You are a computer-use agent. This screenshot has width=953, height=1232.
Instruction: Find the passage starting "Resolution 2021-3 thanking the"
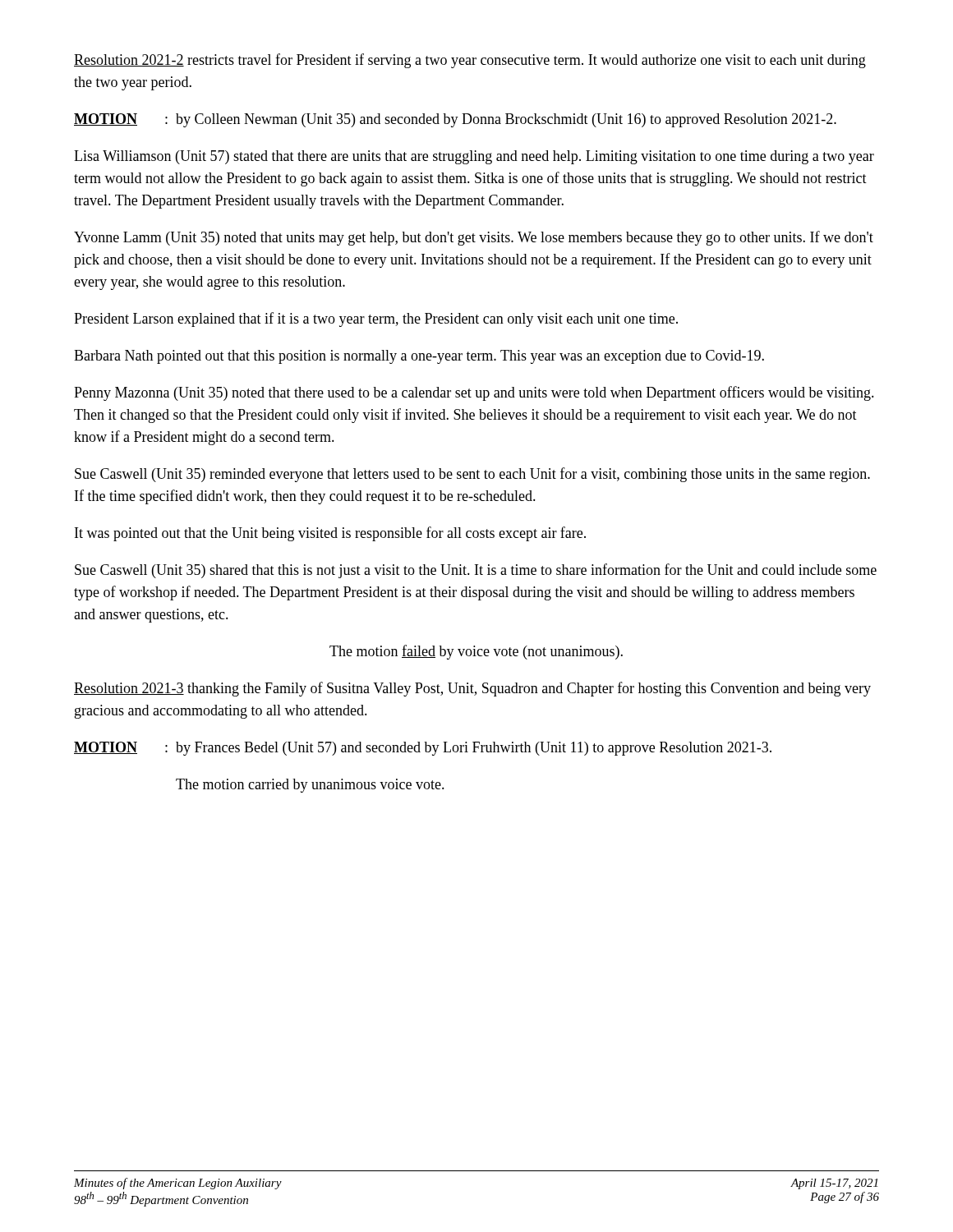[x=472, y=699]
